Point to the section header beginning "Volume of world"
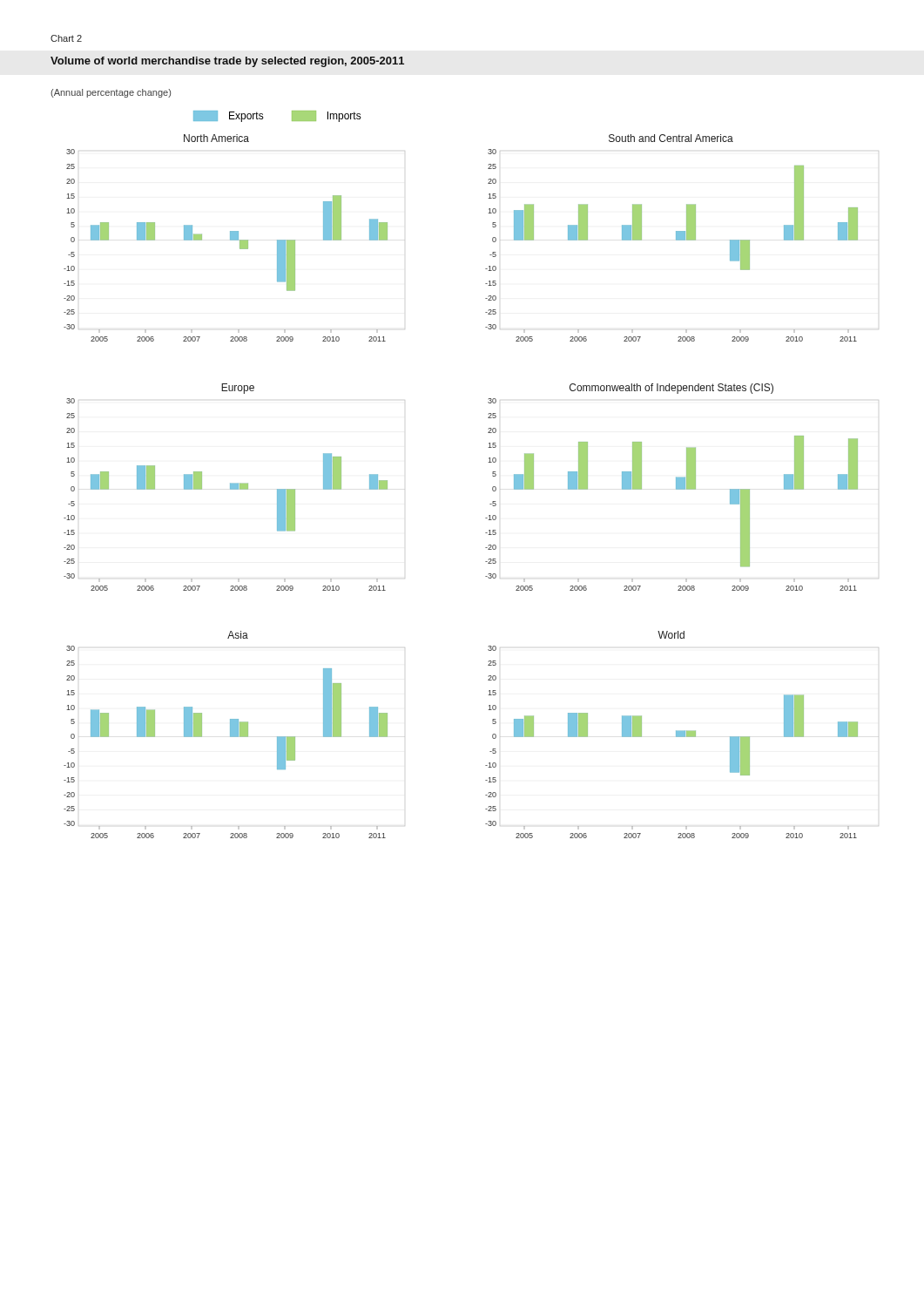 pos(228,61)
